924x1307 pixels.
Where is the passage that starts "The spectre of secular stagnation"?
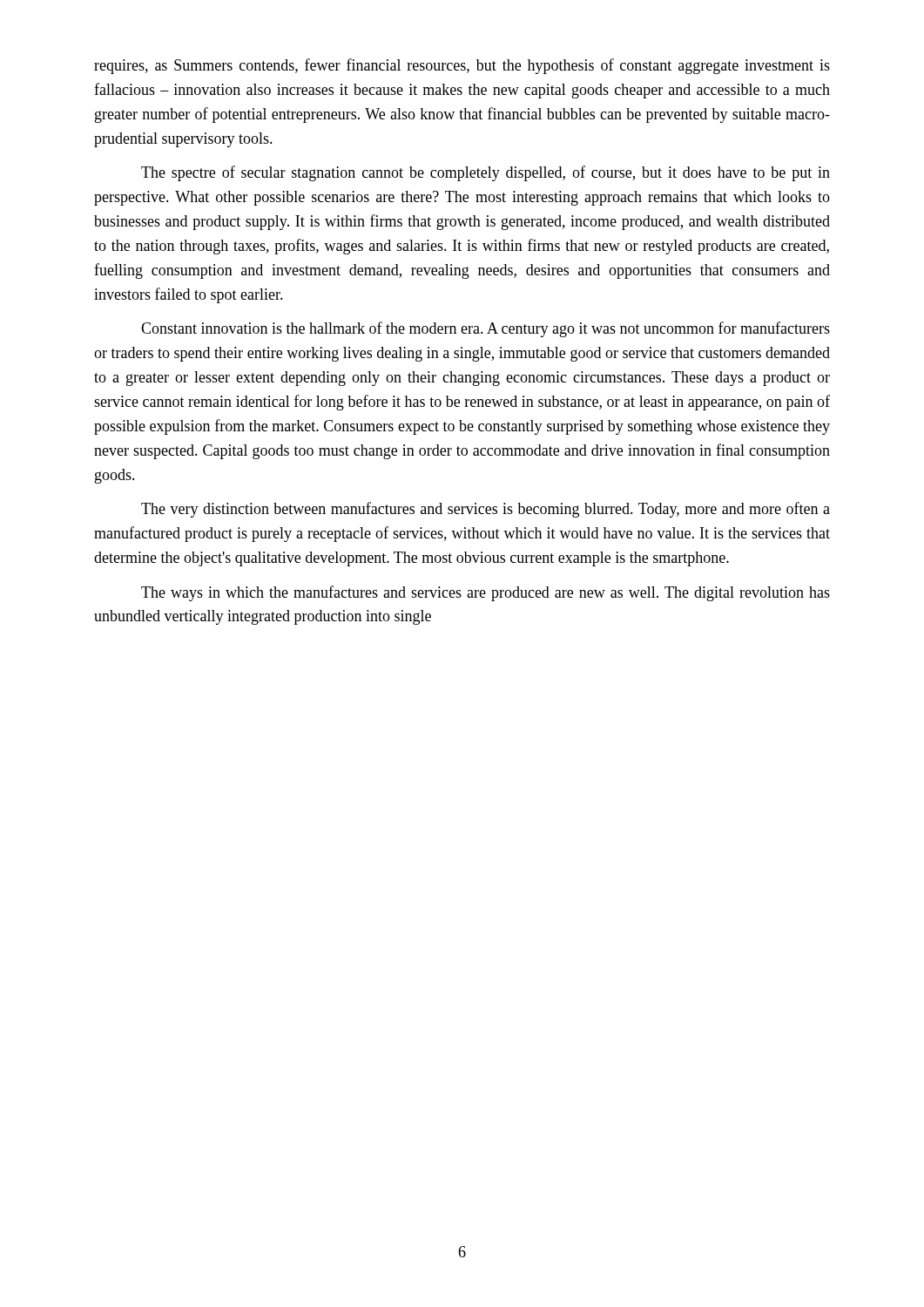462,234
